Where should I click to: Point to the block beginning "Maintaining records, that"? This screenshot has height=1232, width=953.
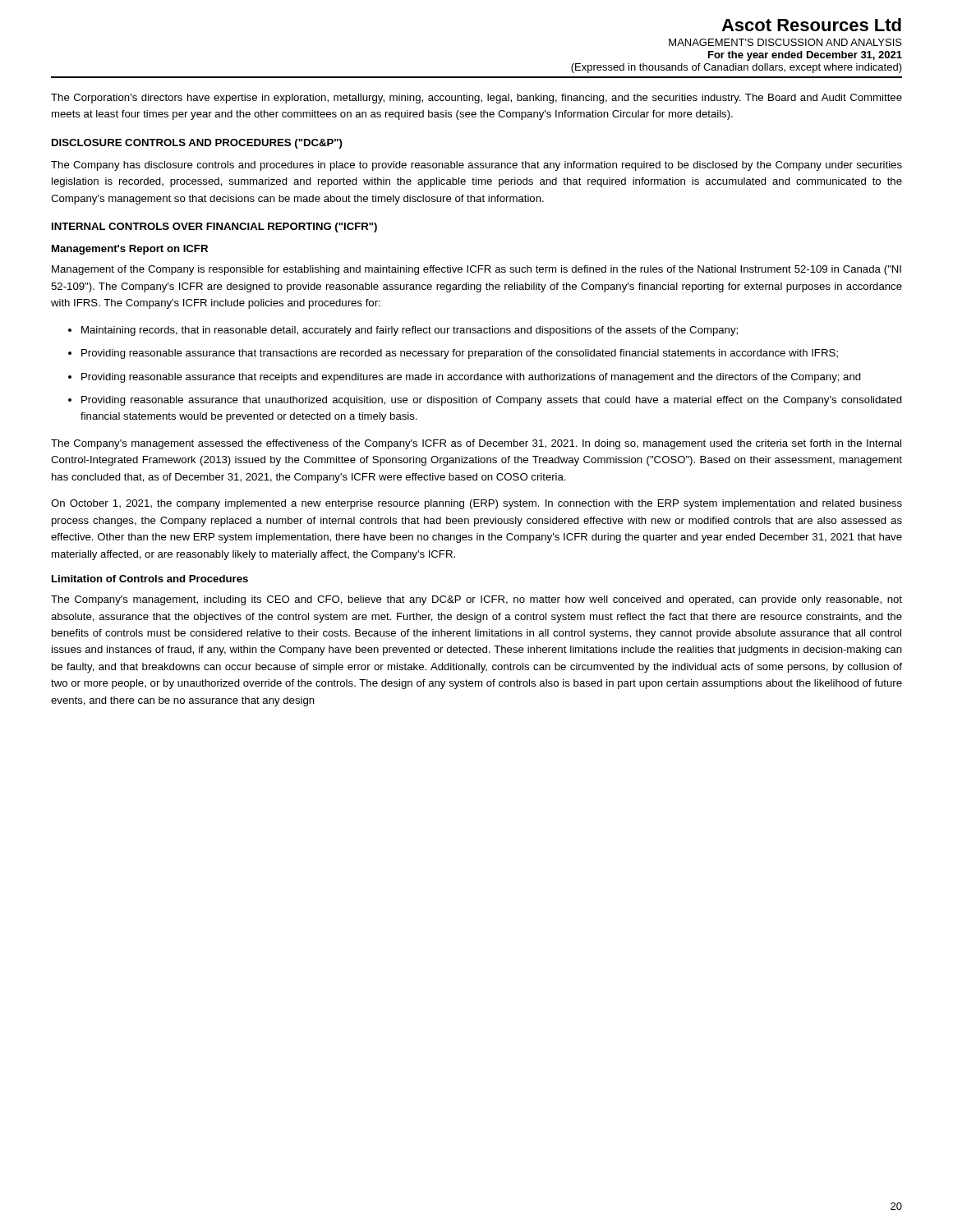point(410,329)
